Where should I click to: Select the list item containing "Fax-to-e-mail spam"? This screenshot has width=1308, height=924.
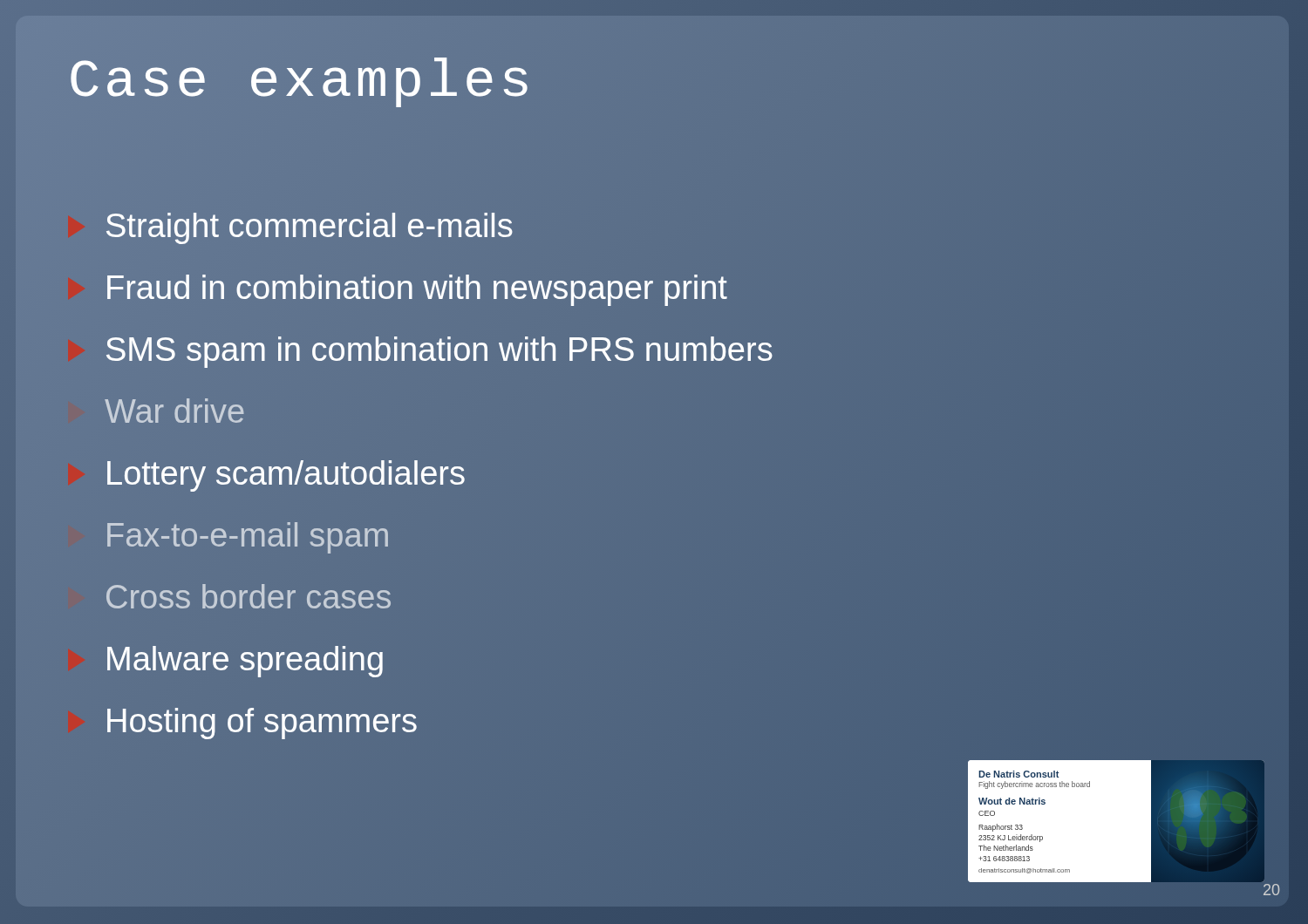pyautogui.click(x=229, y=536)
